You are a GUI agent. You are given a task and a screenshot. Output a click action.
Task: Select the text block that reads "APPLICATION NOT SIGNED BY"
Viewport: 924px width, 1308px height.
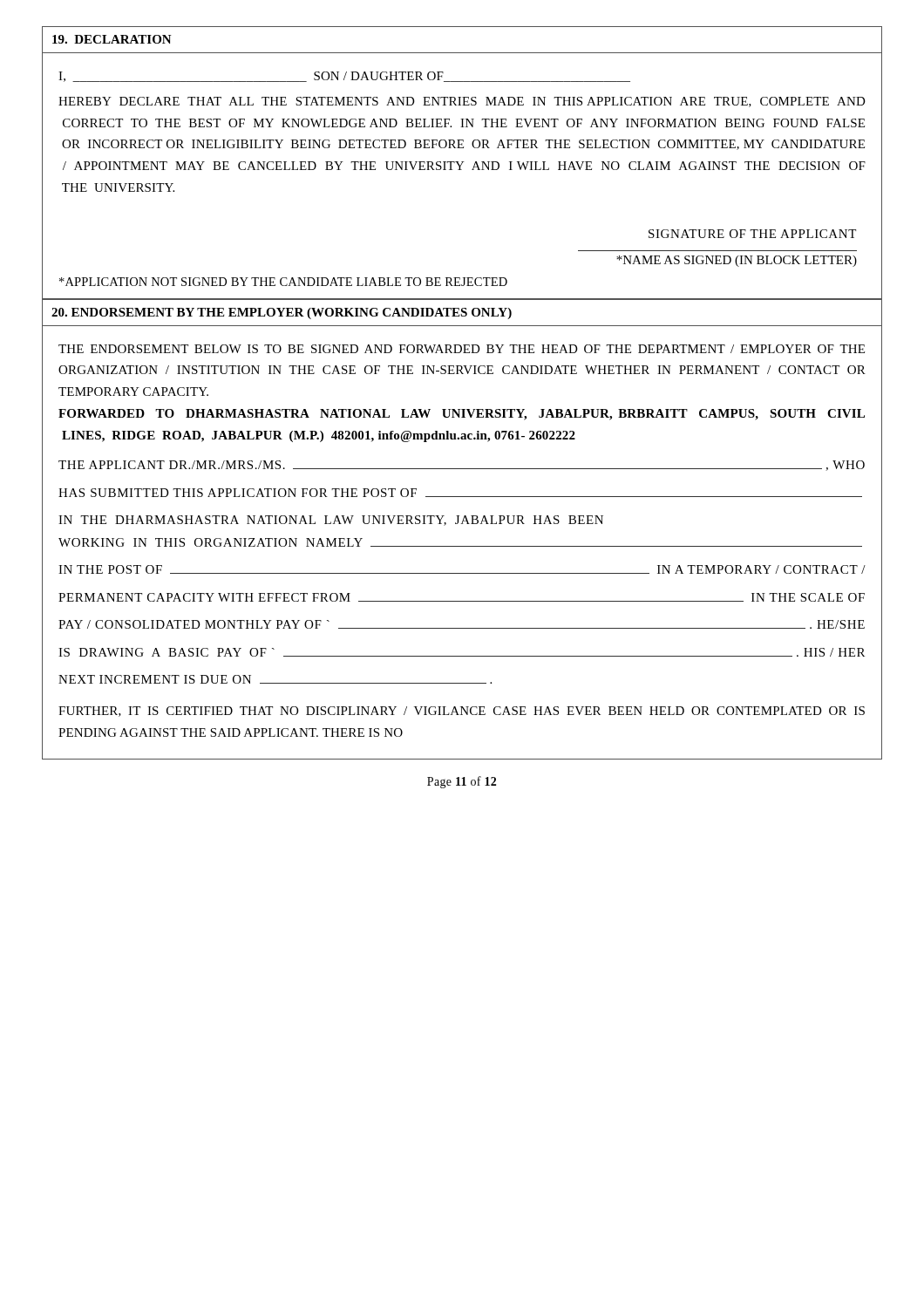coord(283,281)
